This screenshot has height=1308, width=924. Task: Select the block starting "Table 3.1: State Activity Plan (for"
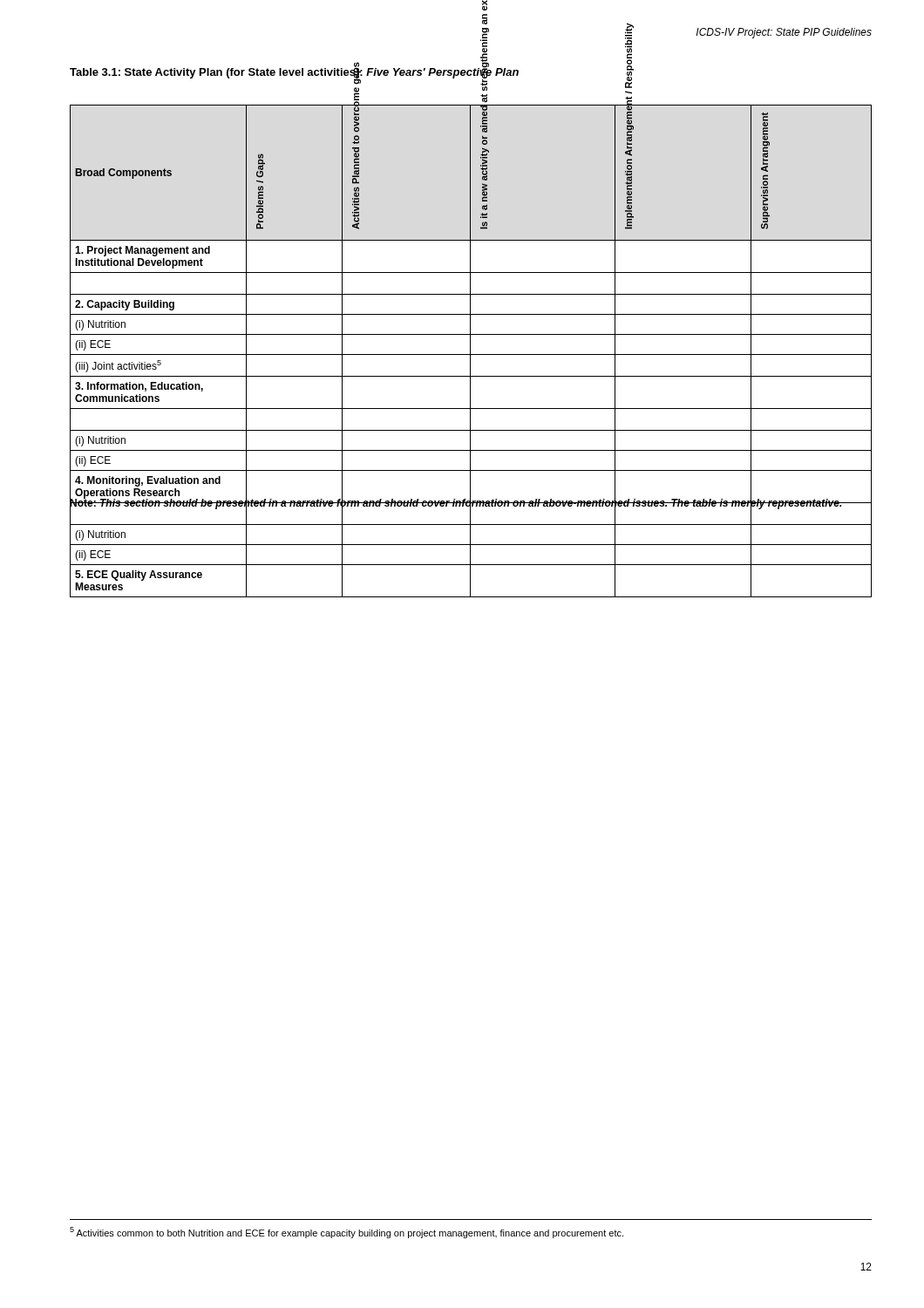click(x=294, y=72)
